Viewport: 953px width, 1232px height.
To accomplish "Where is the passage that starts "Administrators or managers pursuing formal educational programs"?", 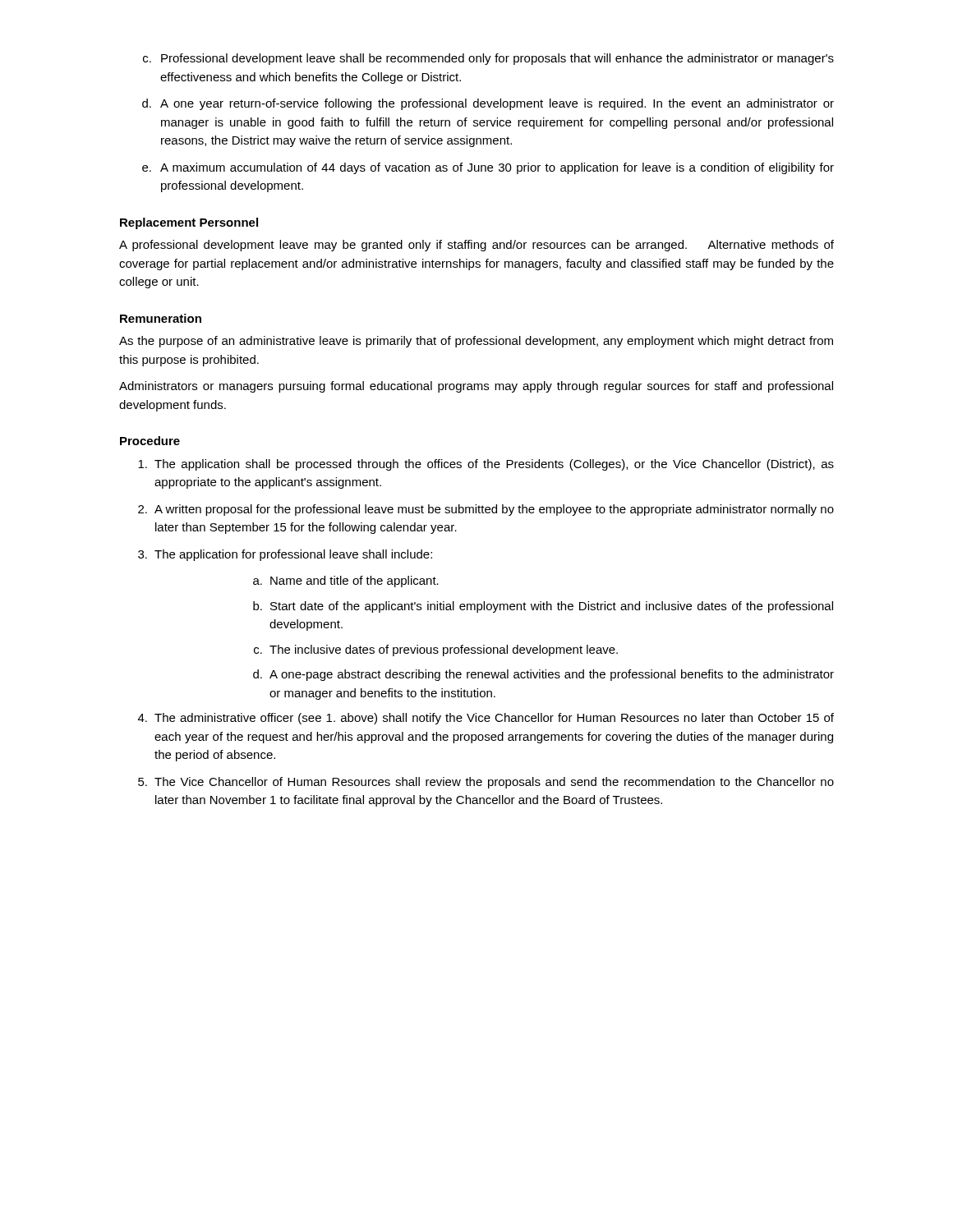I will point(476,395).
